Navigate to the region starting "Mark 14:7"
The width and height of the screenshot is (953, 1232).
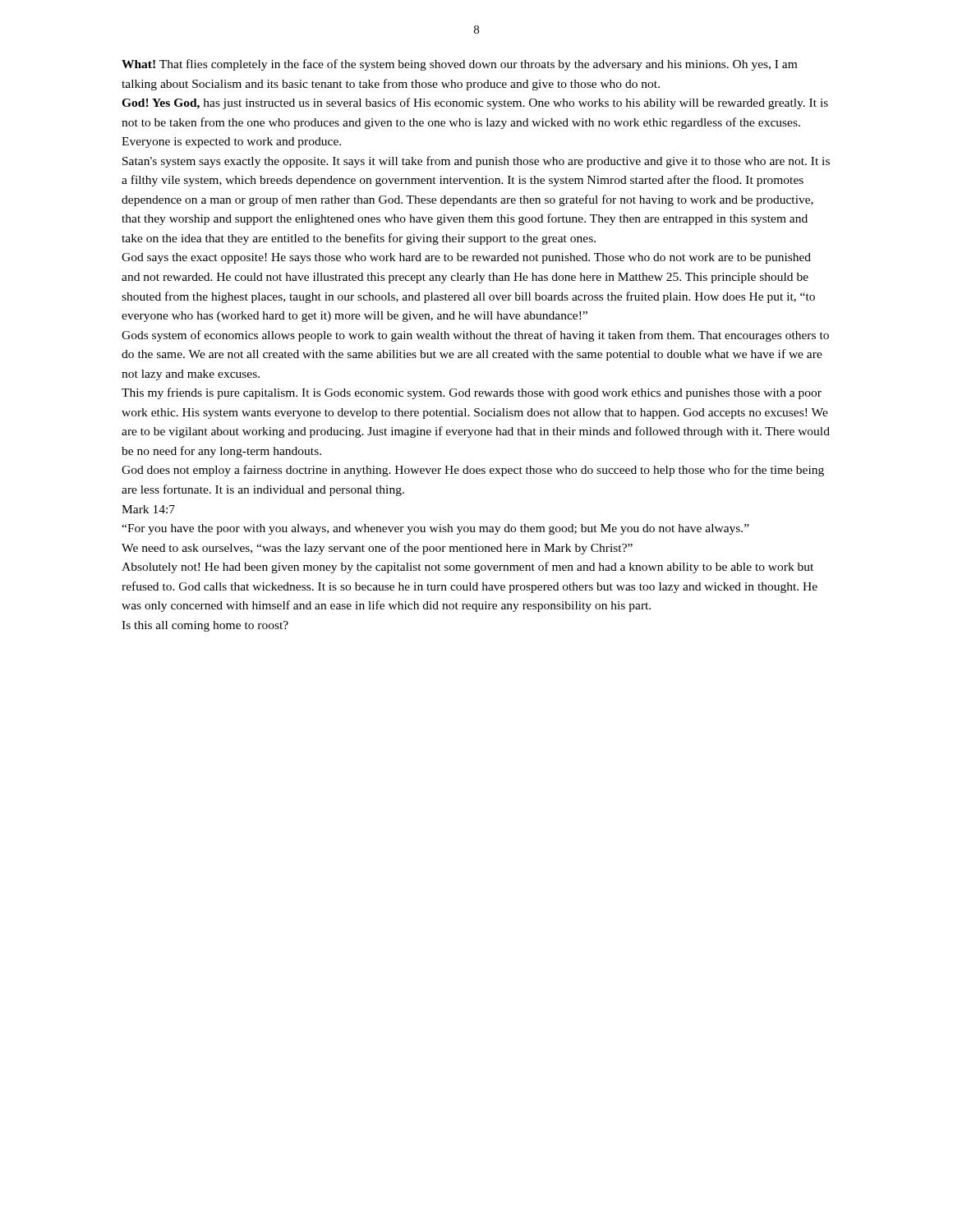click(x=148, y=509)
